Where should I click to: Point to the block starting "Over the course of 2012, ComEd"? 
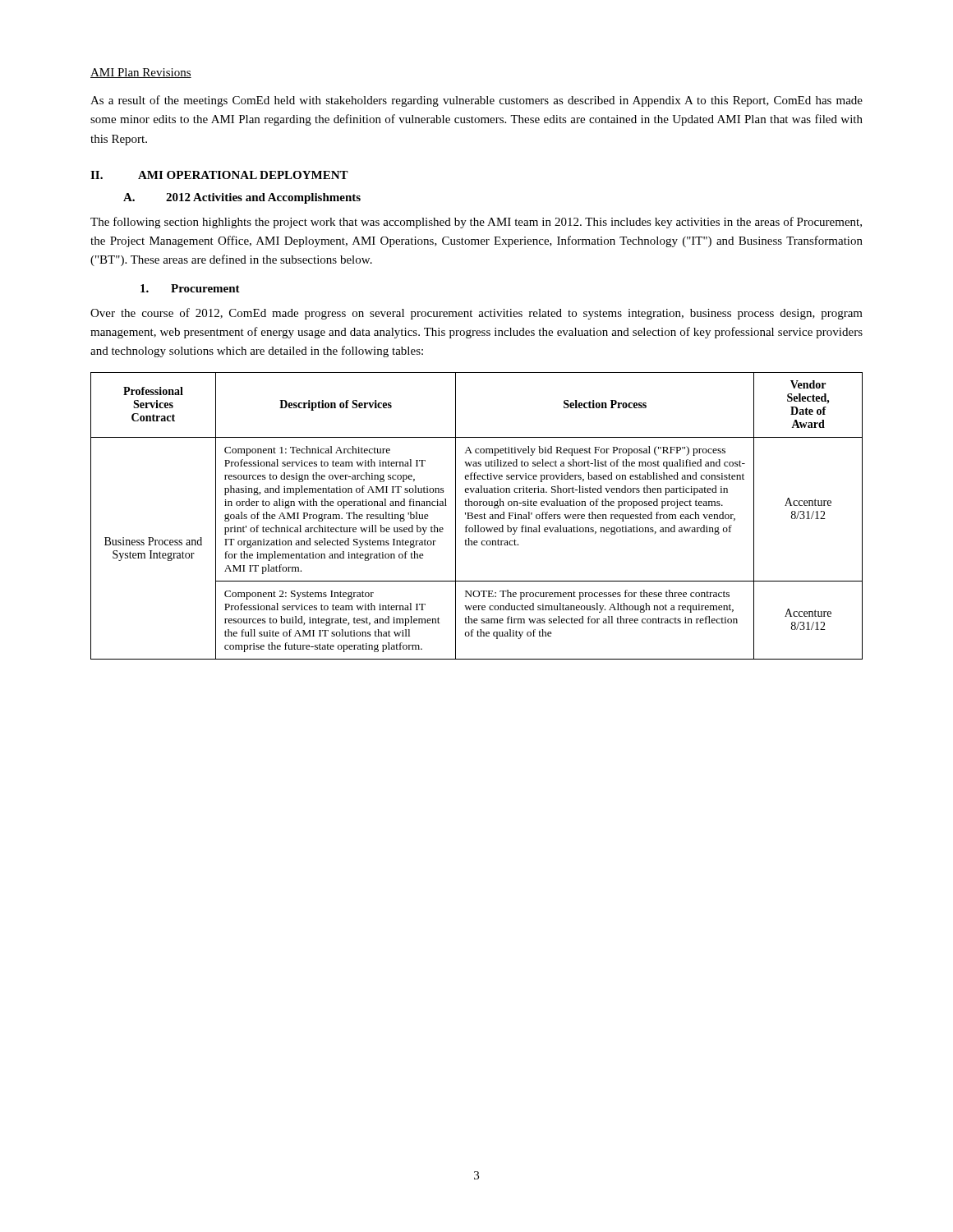coord(476,332)
